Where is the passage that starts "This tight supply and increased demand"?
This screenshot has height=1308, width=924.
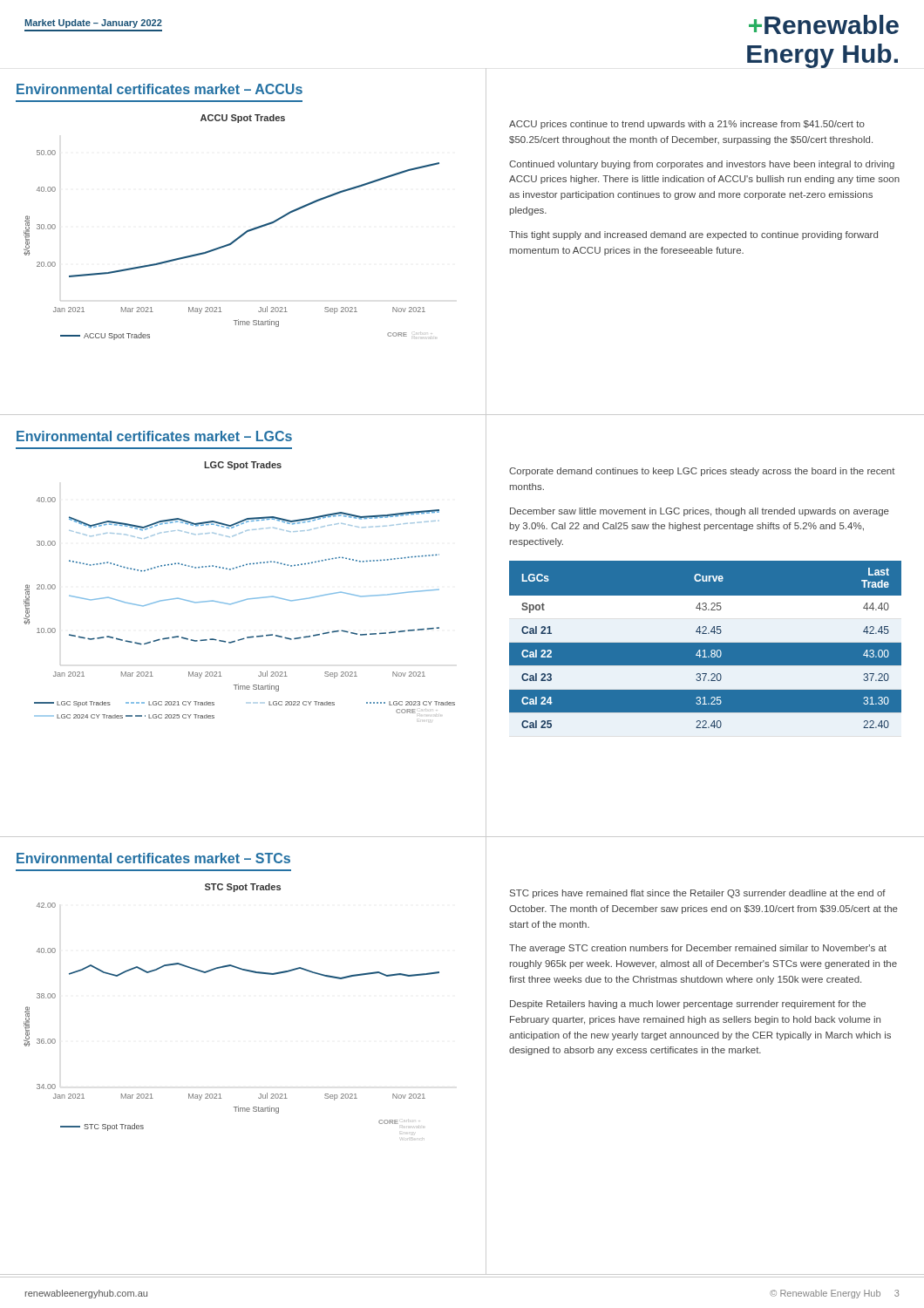[x=694, y=242]
